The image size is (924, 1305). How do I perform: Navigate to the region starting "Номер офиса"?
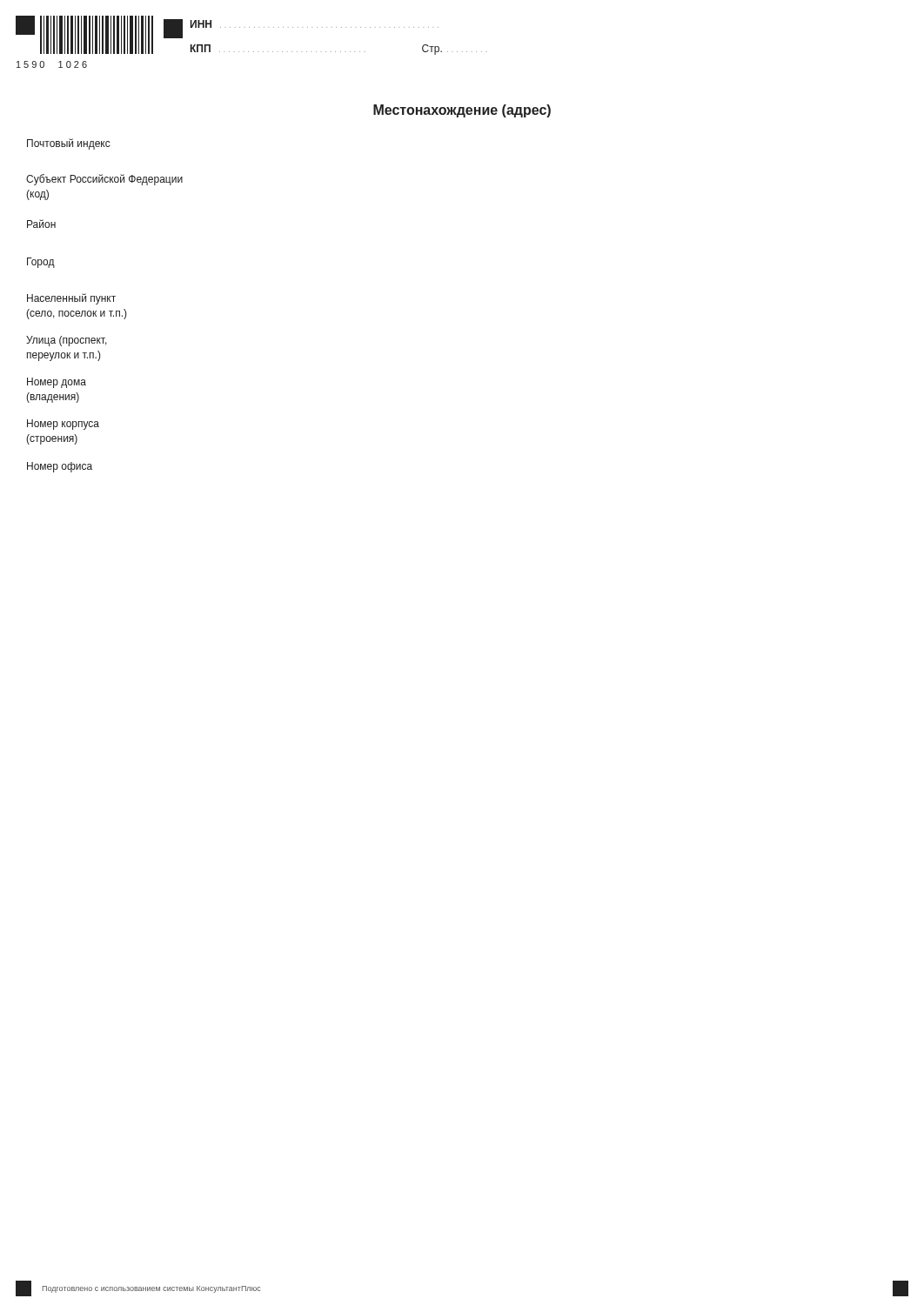pos(60,467)
